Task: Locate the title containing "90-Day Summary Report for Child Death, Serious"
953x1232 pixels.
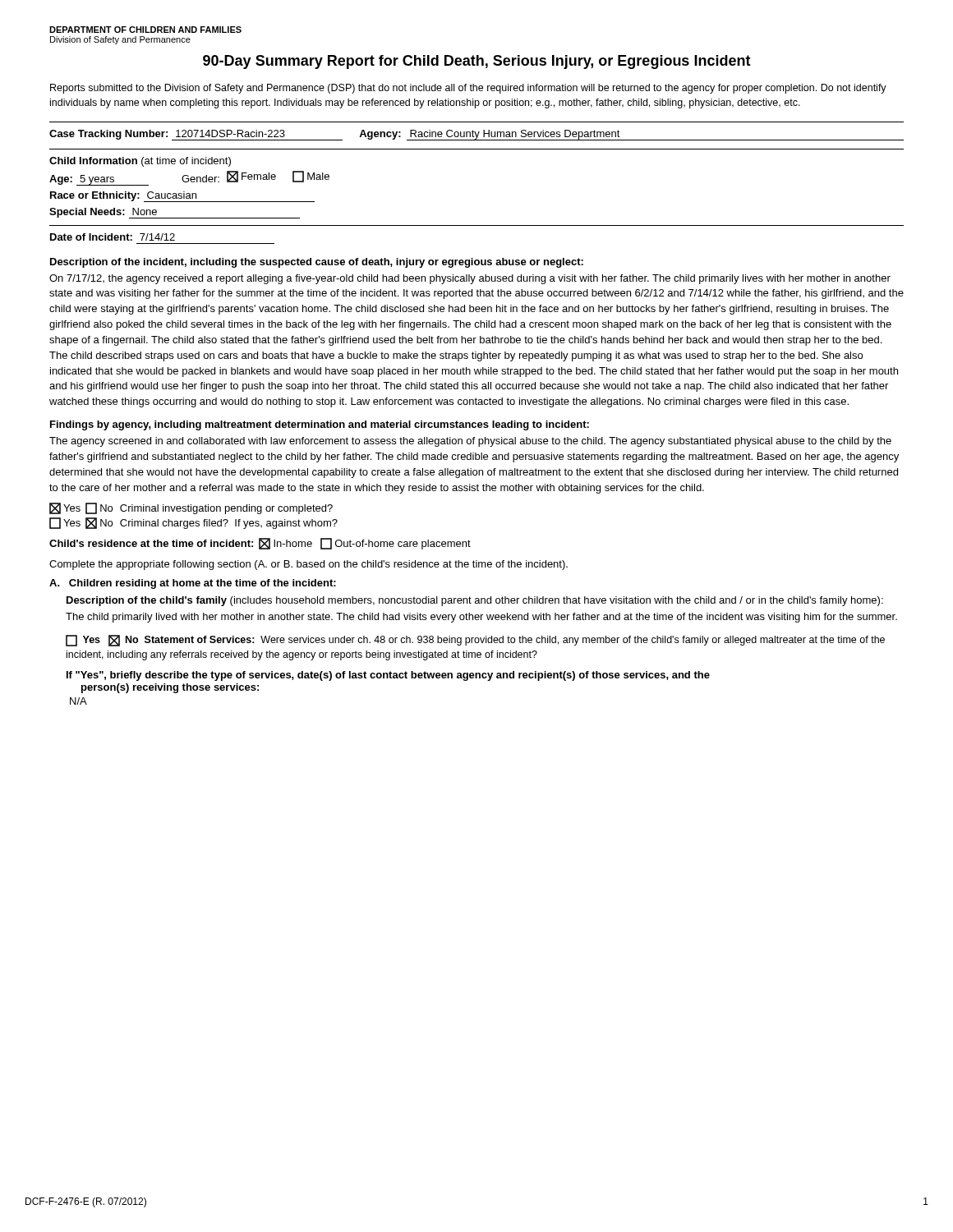Action: pyautogui.click(x=476, y=61)
